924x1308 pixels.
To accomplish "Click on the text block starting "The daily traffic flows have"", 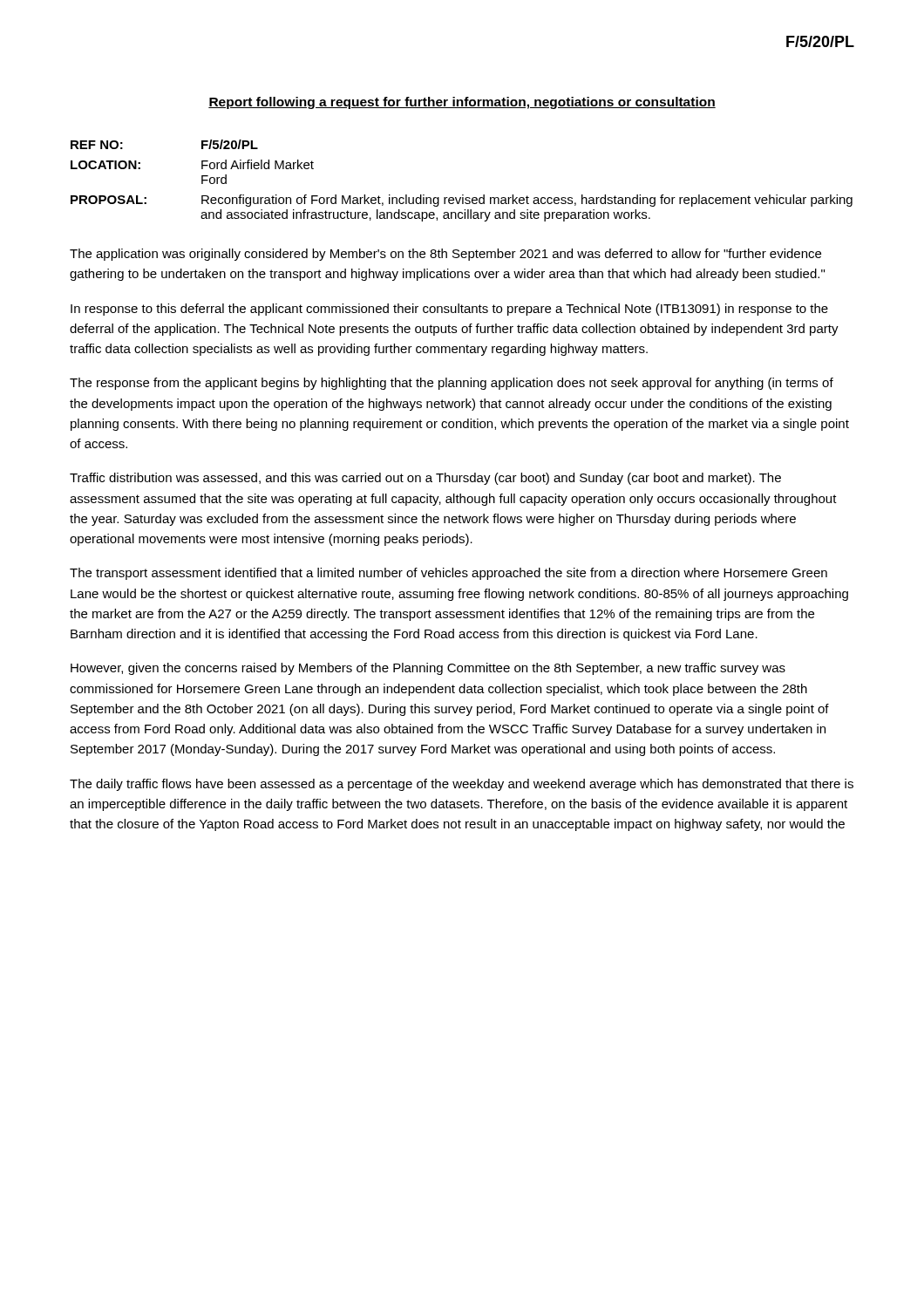I will [462, 803].
